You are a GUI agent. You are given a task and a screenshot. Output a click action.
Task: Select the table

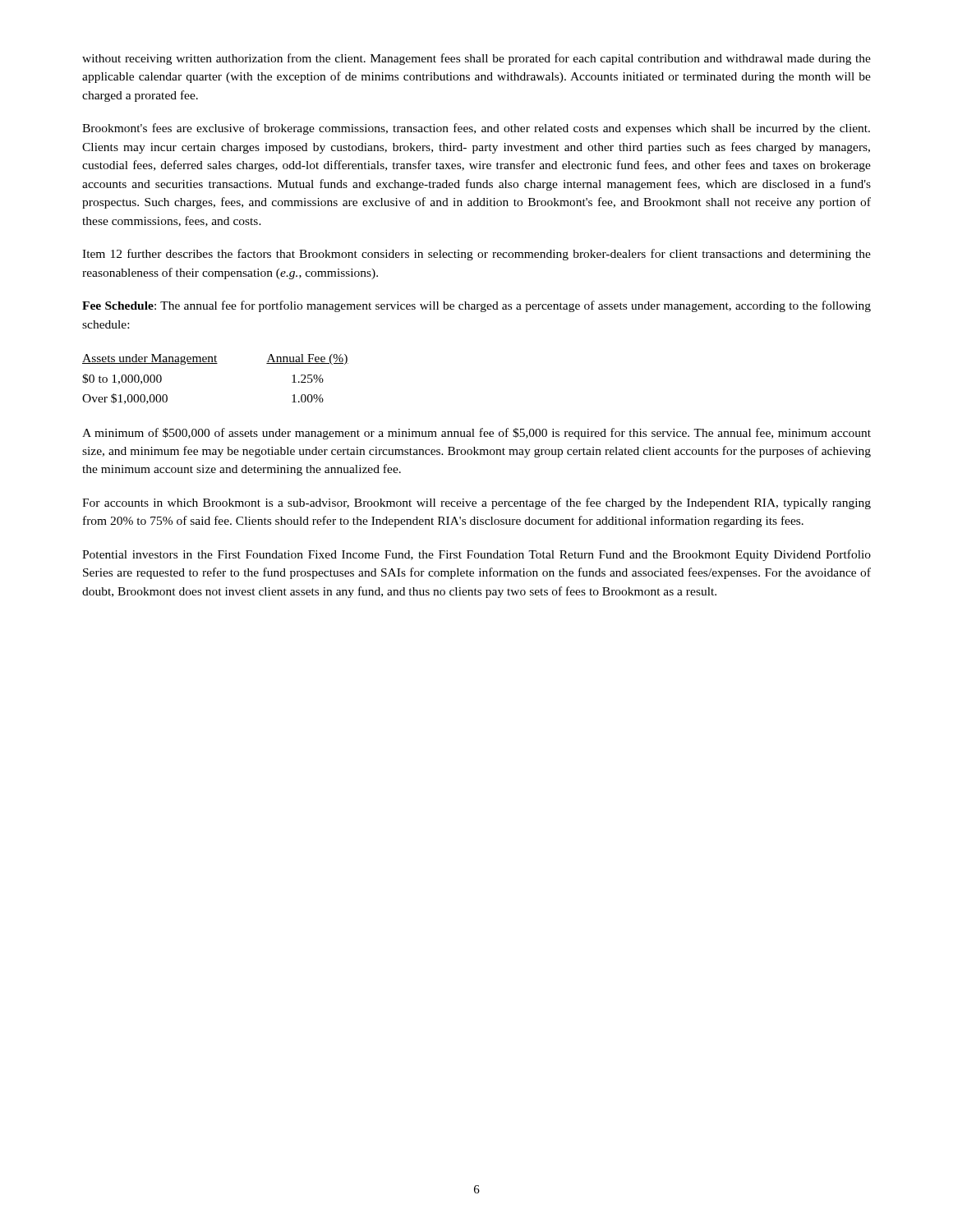click(x=476, y=378)
